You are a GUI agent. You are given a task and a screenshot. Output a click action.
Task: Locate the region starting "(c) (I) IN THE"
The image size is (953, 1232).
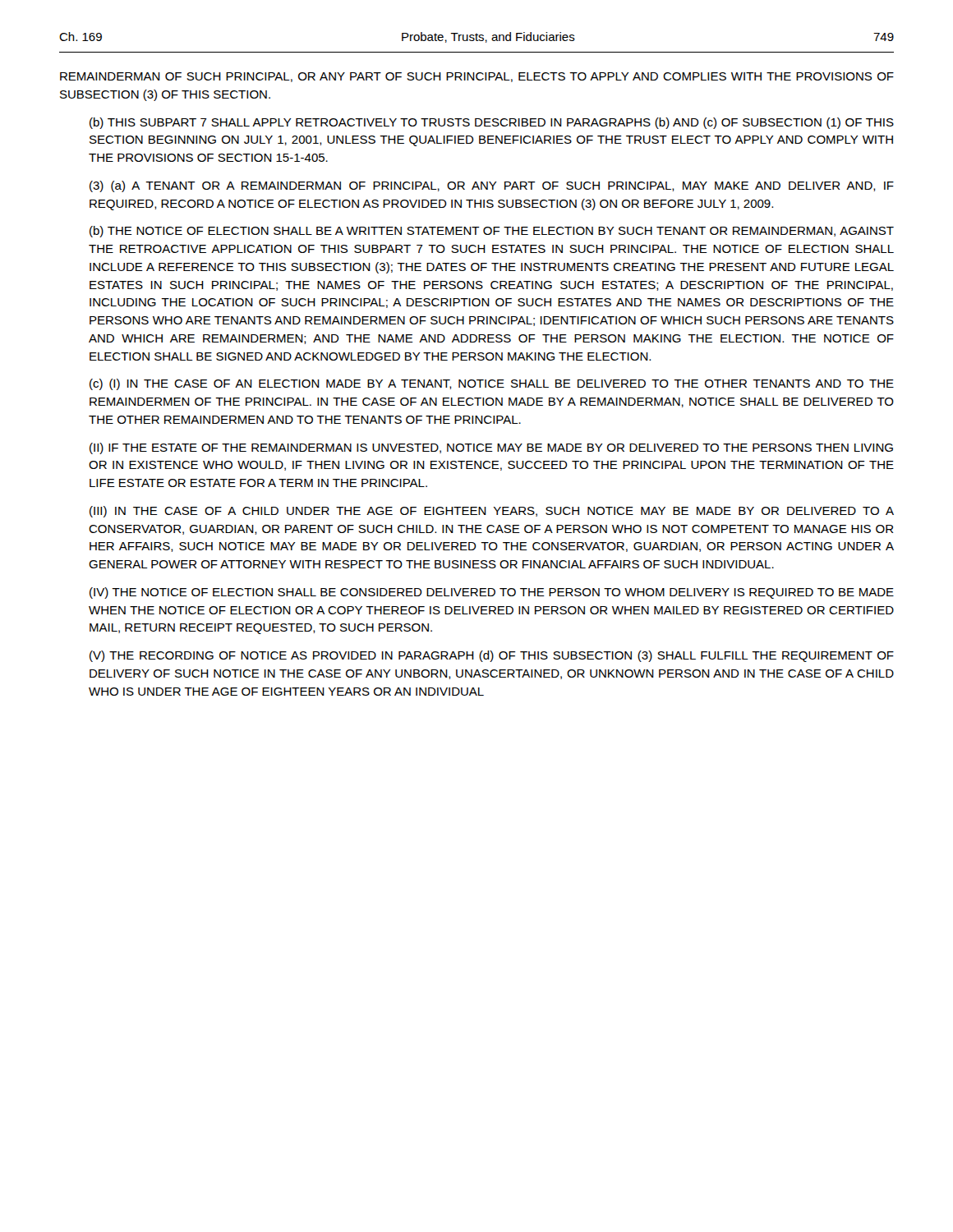491,402
